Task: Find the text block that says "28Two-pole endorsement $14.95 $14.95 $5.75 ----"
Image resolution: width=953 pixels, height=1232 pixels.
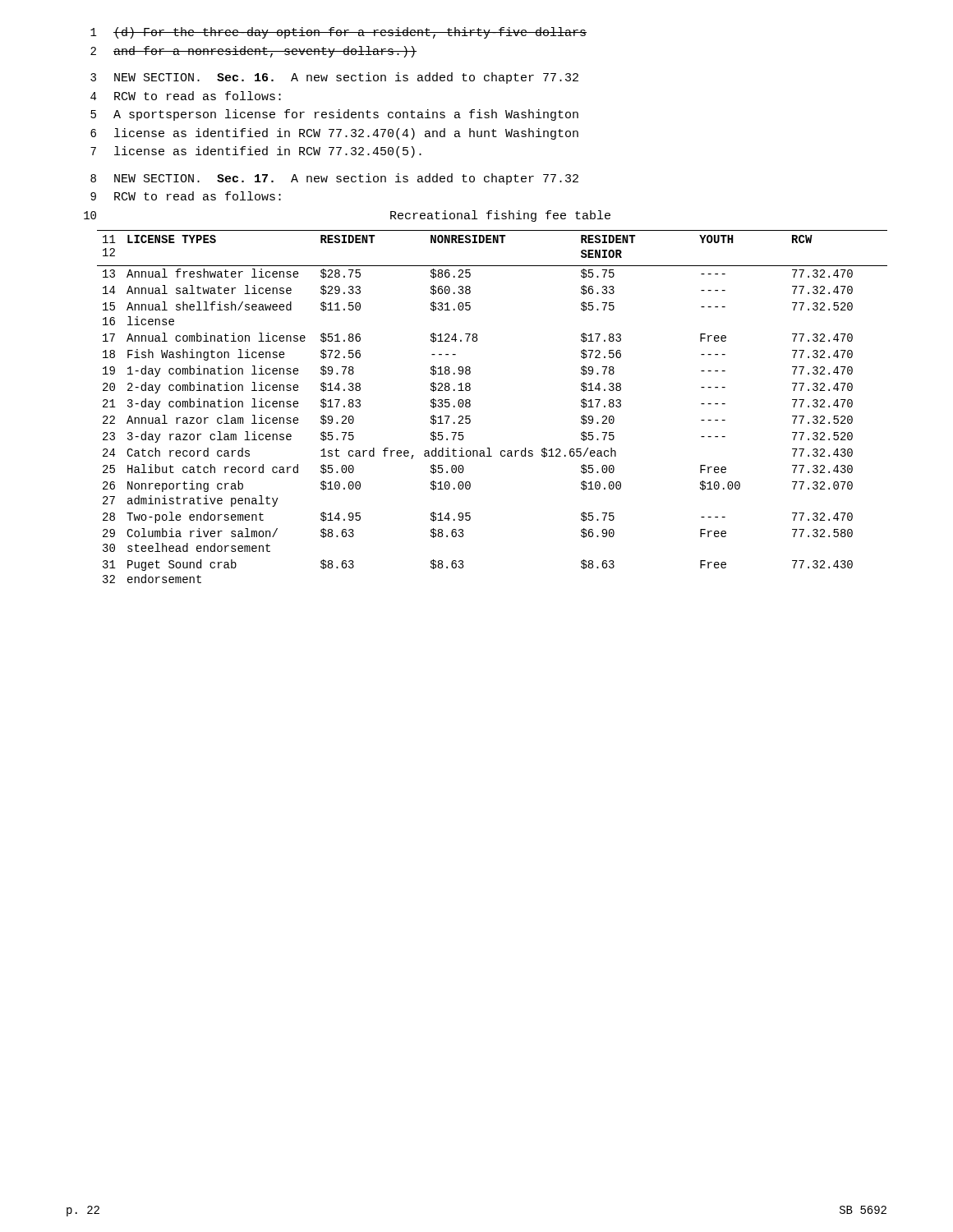Action: 178,517
